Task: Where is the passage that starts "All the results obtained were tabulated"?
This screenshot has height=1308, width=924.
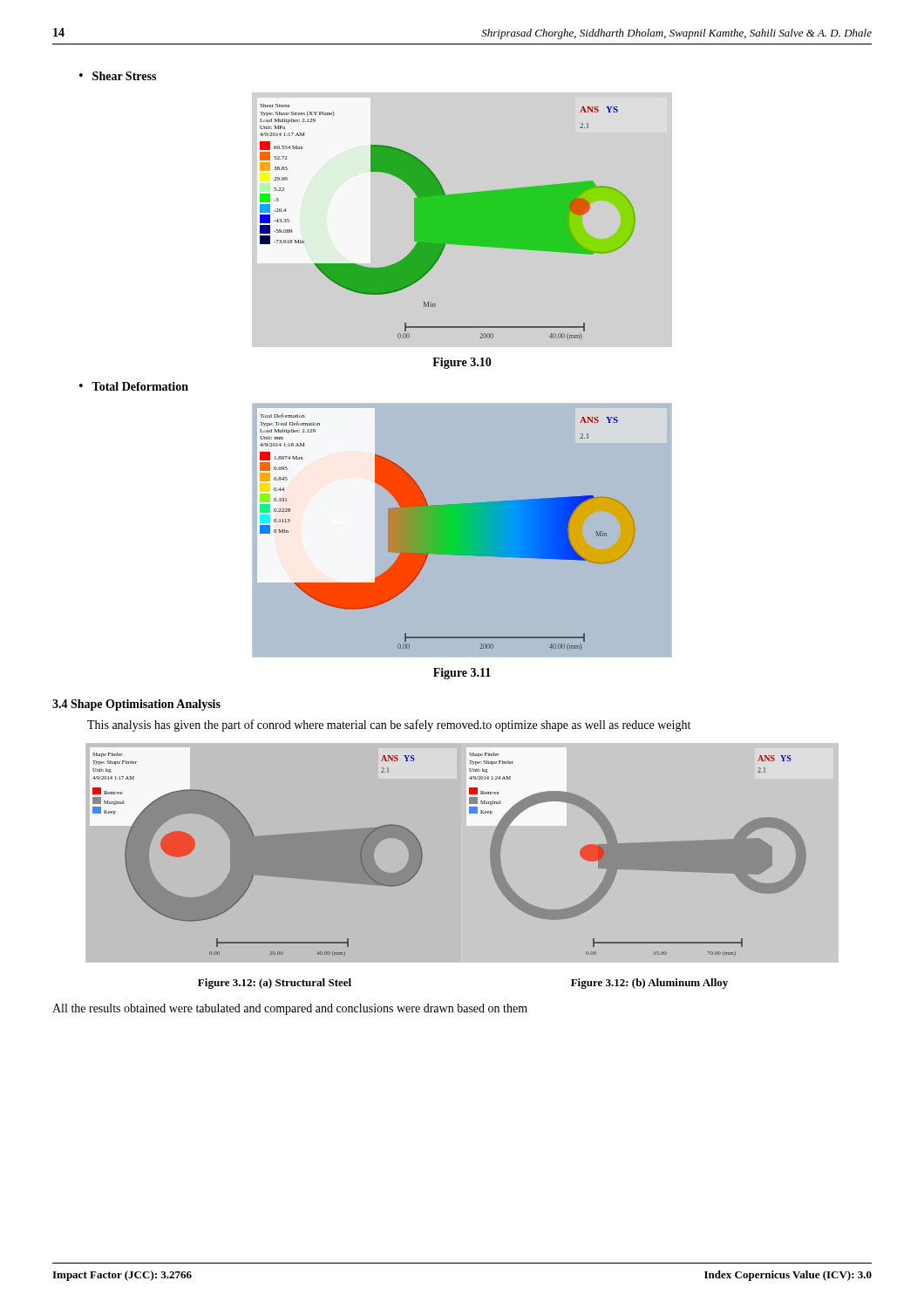Action: tap(290, 1008)
